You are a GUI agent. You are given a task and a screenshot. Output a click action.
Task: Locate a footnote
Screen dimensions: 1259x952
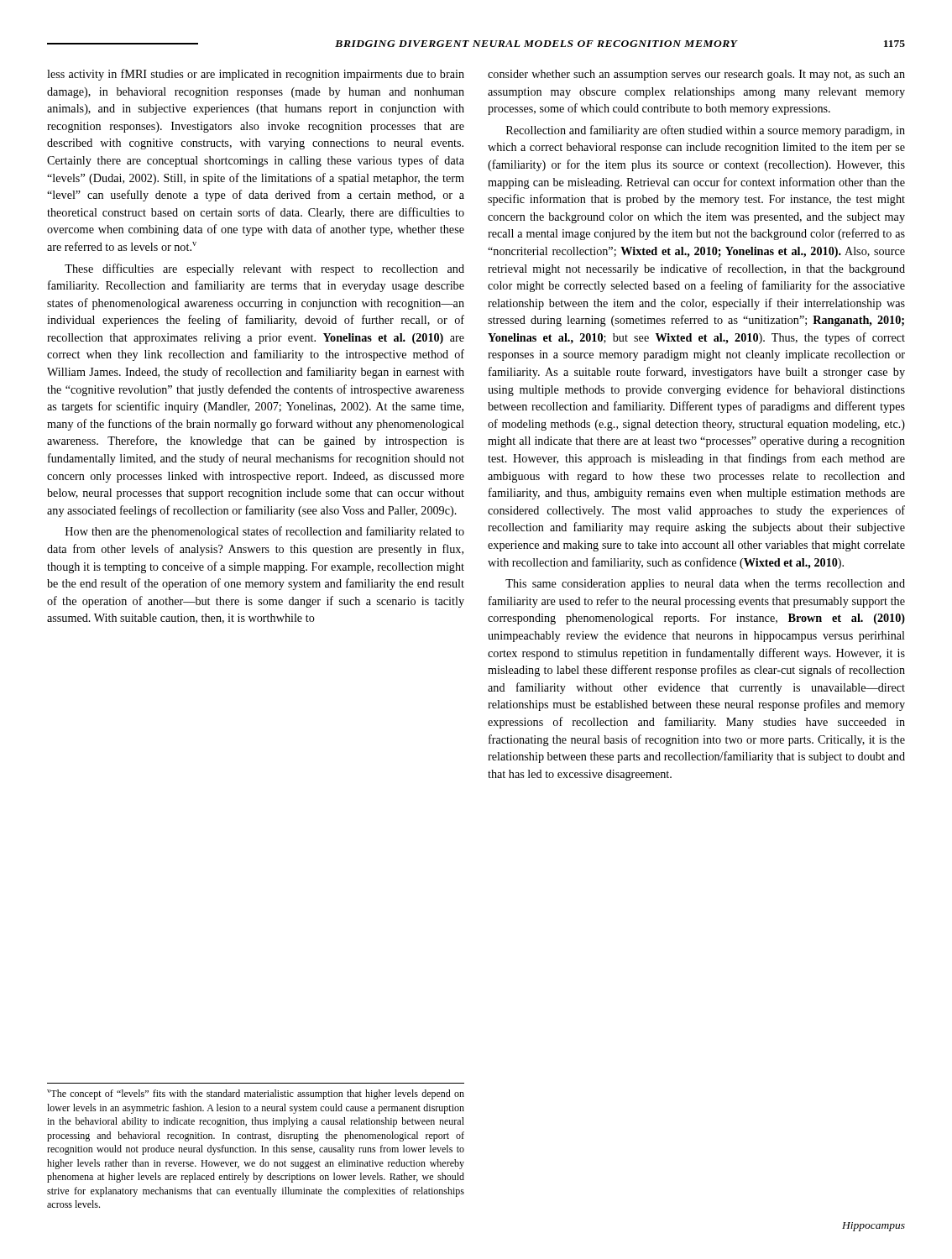pos(256,1148)
